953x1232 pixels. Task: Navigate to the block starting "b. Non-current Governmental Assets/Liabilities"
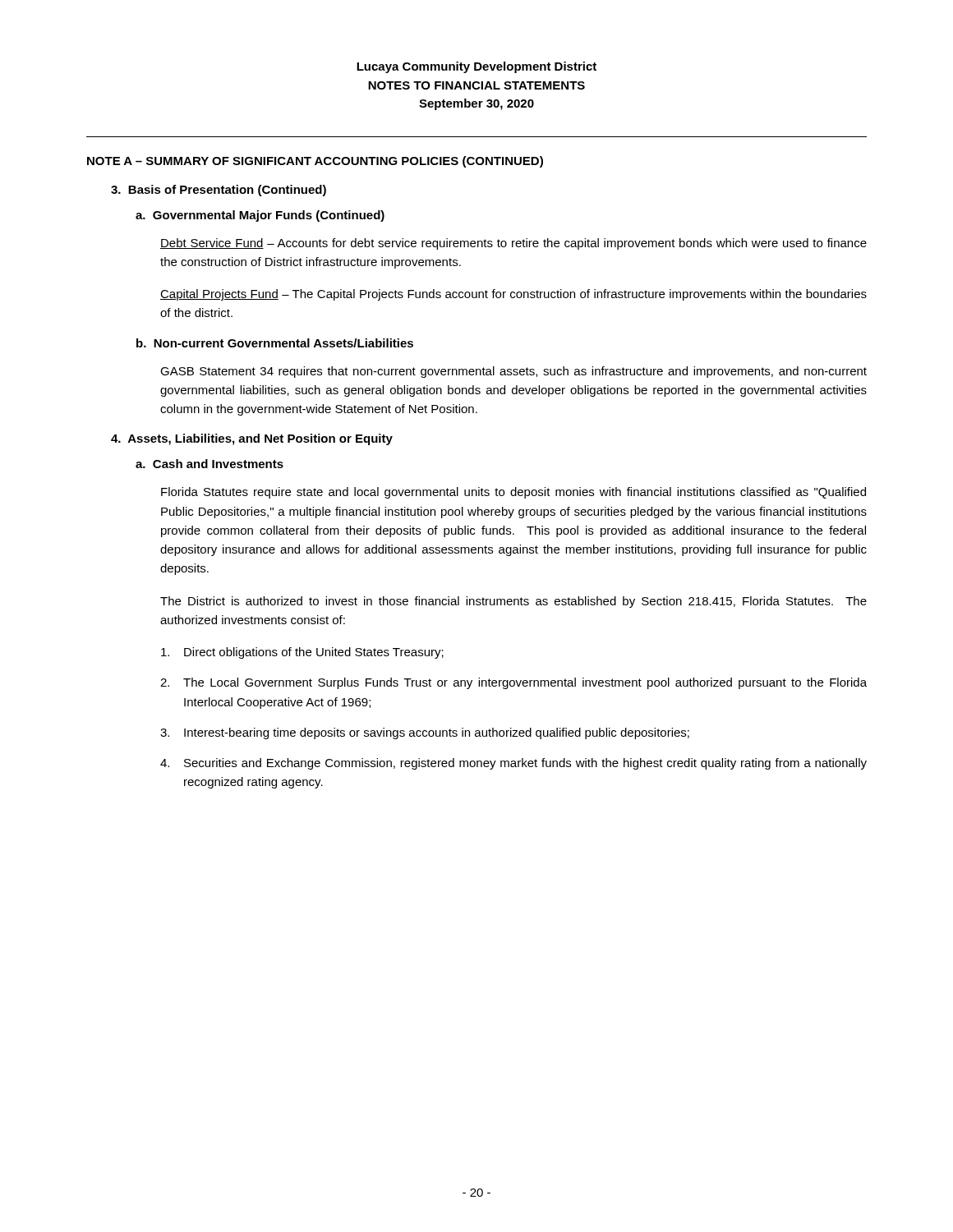[275, 342]
